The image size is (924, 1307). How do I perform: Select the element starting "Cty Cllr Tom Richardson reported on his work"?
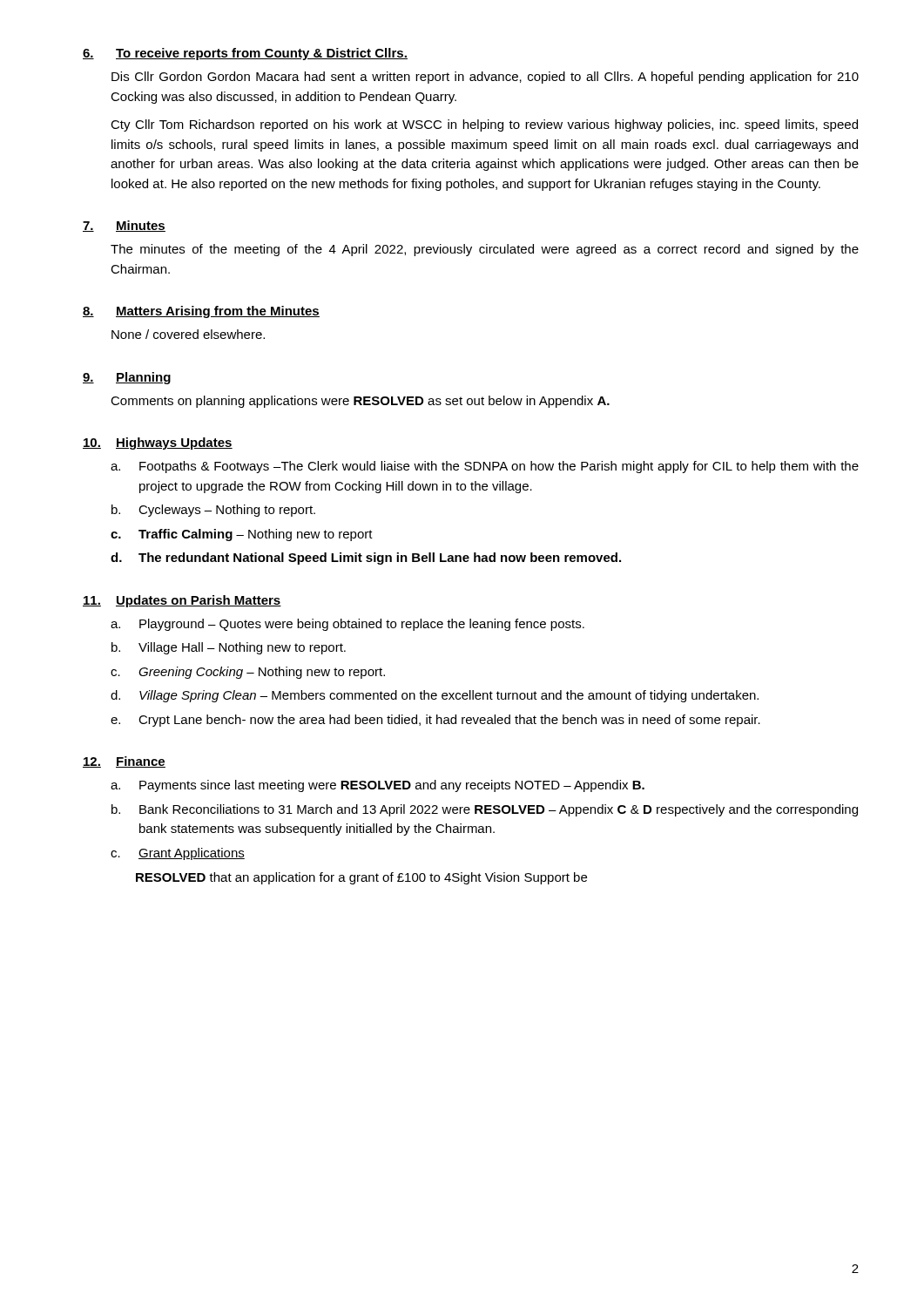pos(485,154)
